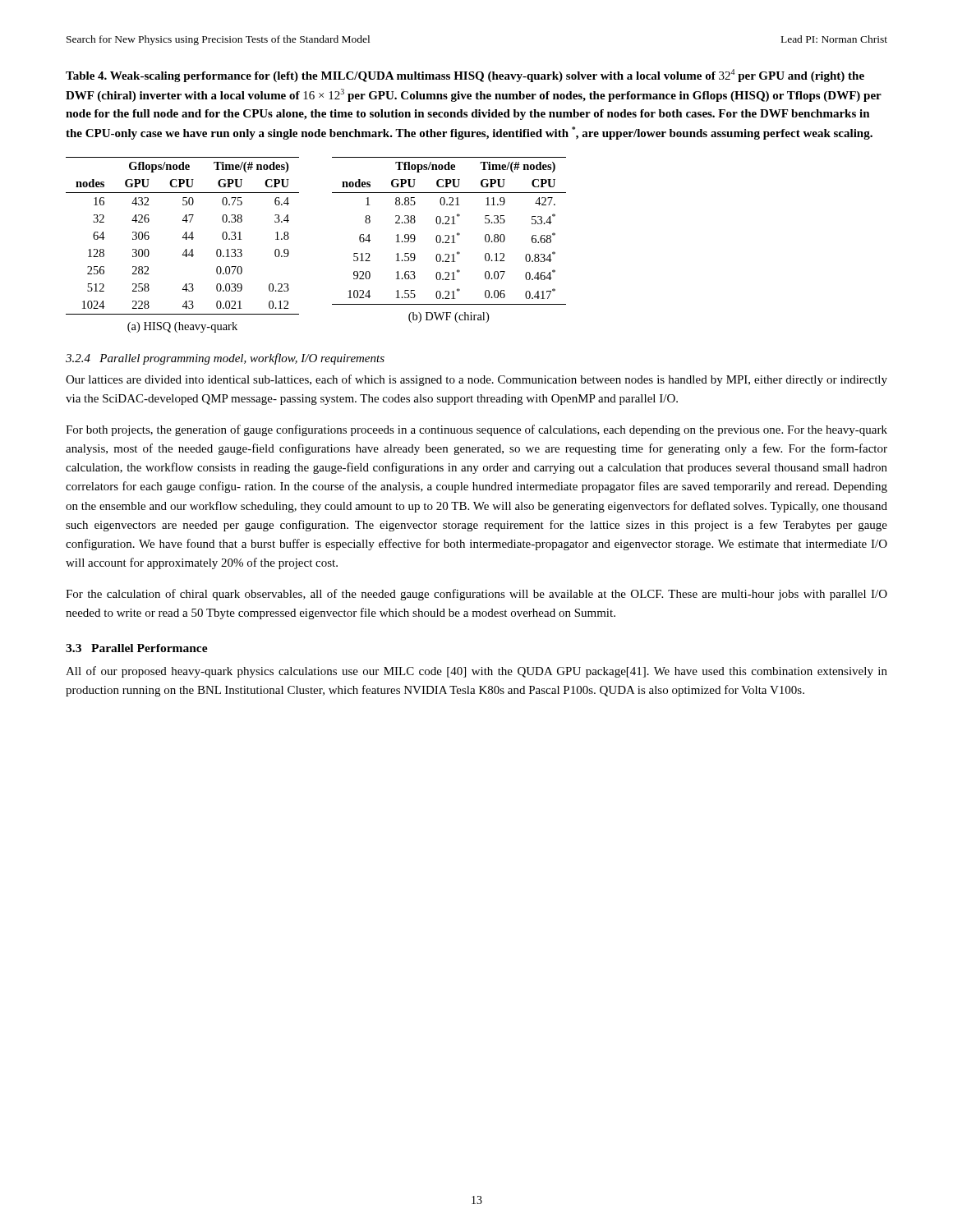The image size is (953, 1232).
Task: Find the passage starting "For the calculation of chiral quark observables,"
Action: click(x=476, y=603)
